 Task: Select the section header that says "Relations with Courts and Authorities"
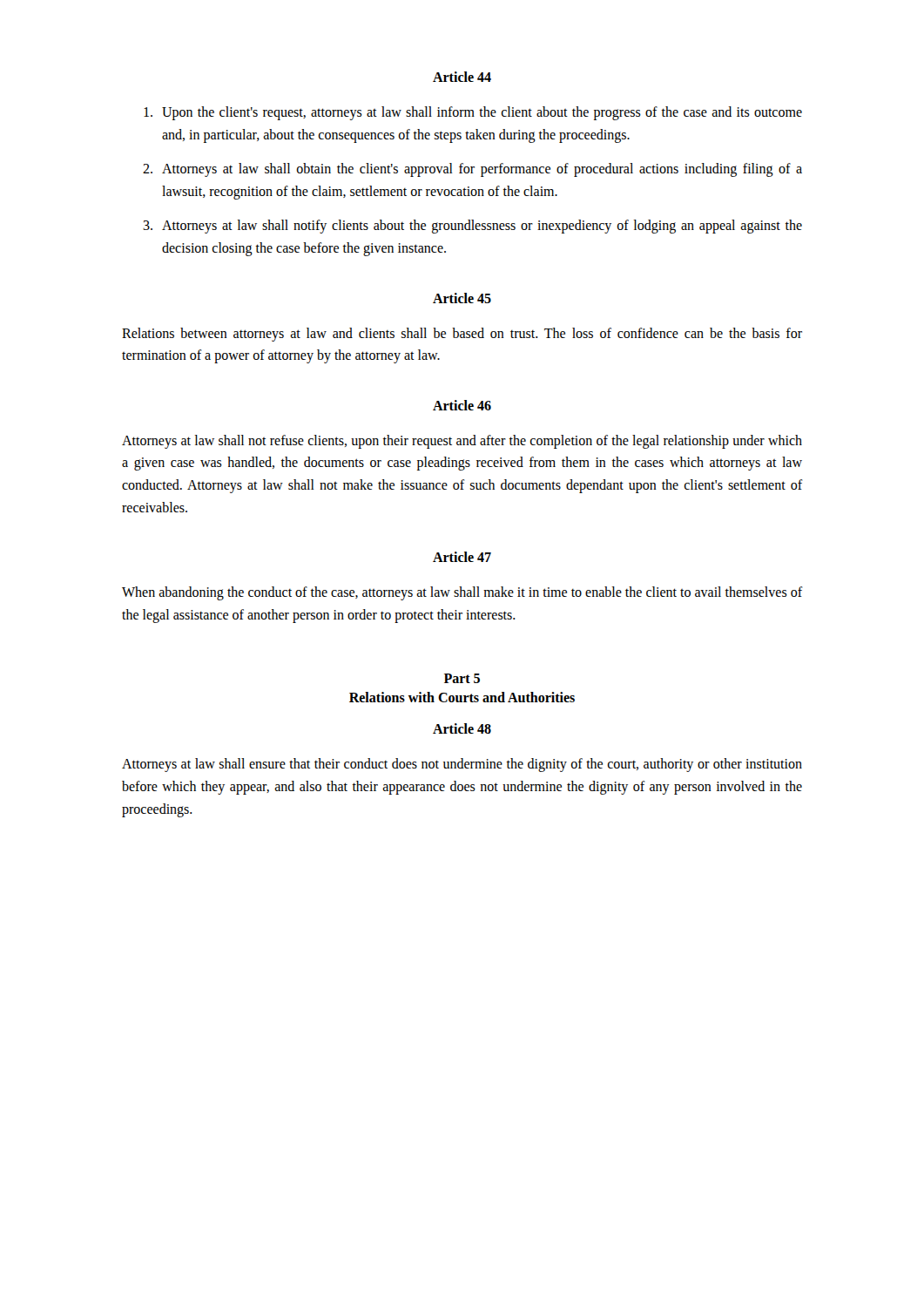[x=462, y=698]
